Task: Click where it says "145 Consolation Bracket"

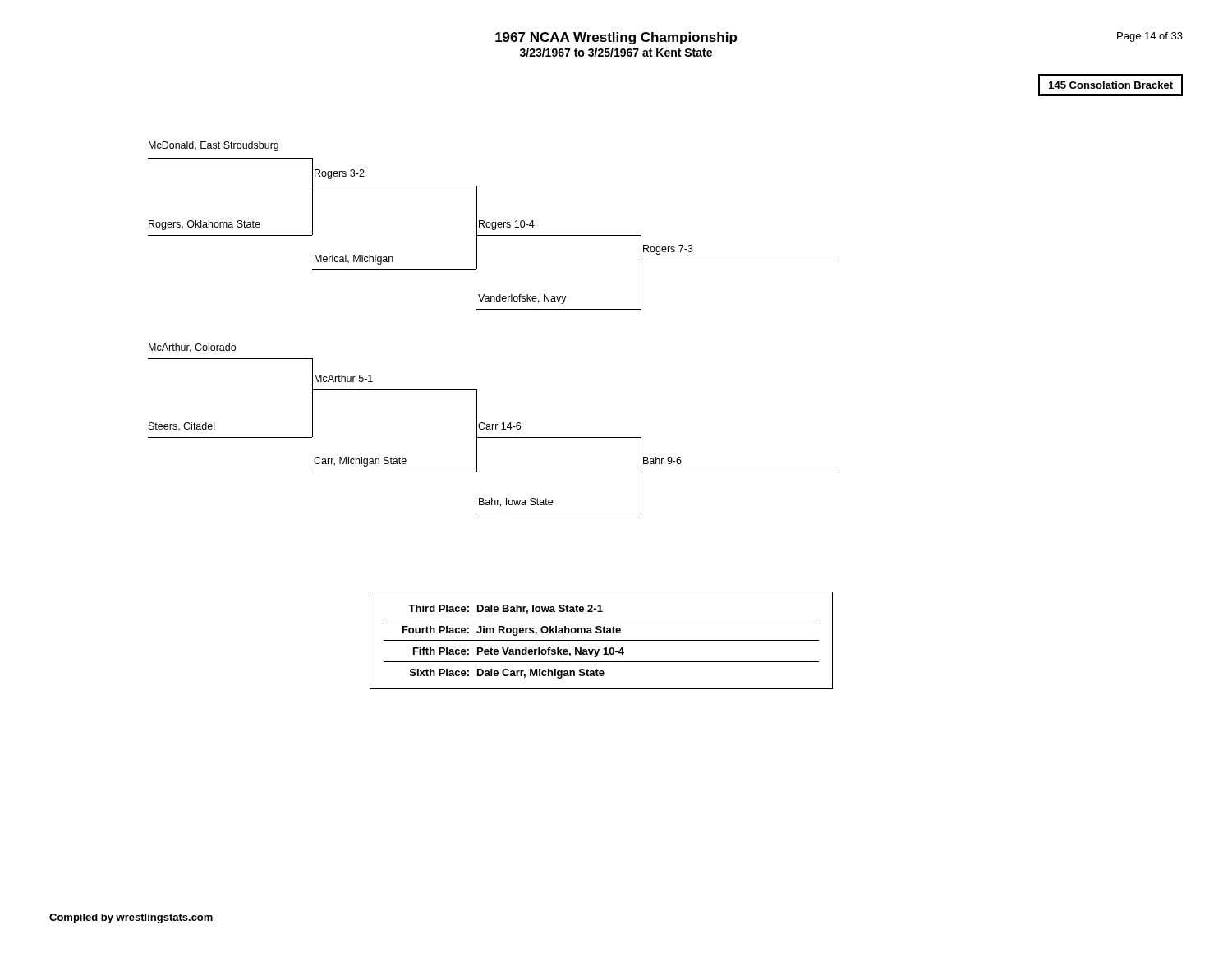Action: point(1111,85)
